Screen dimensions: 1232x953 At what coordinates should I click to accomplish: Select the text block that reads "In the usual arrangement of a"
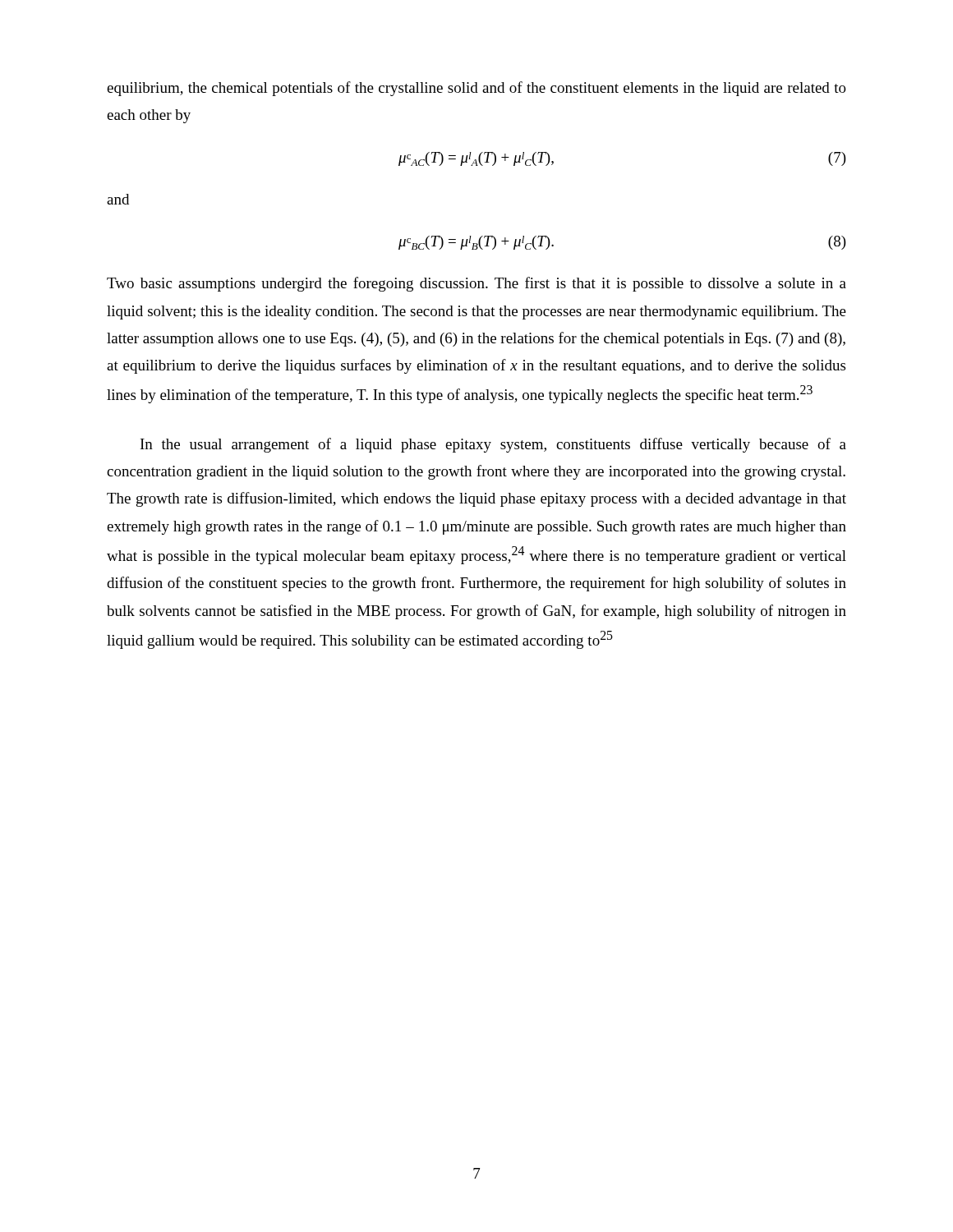pos(476,542)
